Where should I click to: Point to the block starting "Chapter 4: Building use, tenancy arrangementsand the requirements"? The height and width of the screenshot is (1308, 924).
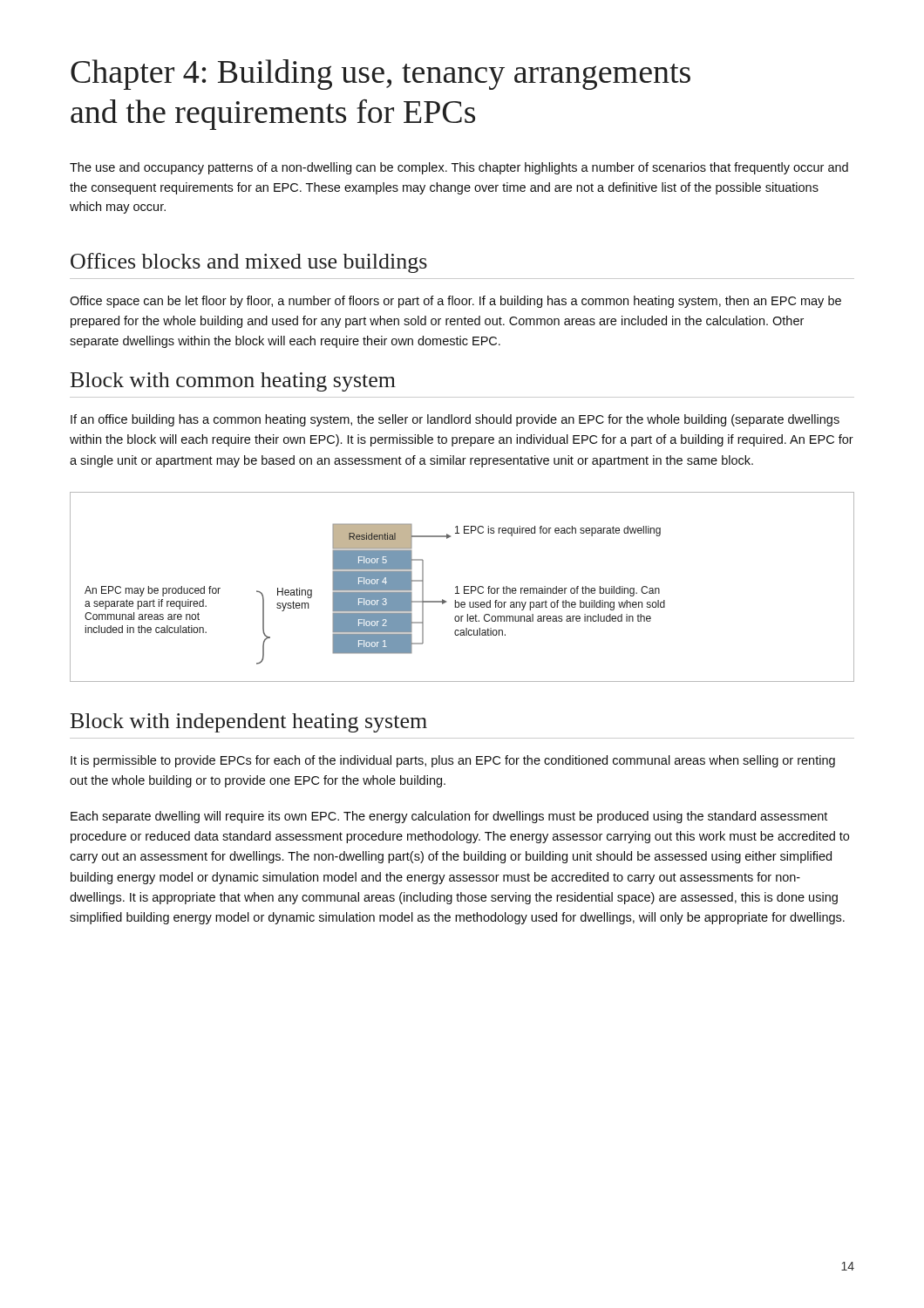click(x=381, y=91)
